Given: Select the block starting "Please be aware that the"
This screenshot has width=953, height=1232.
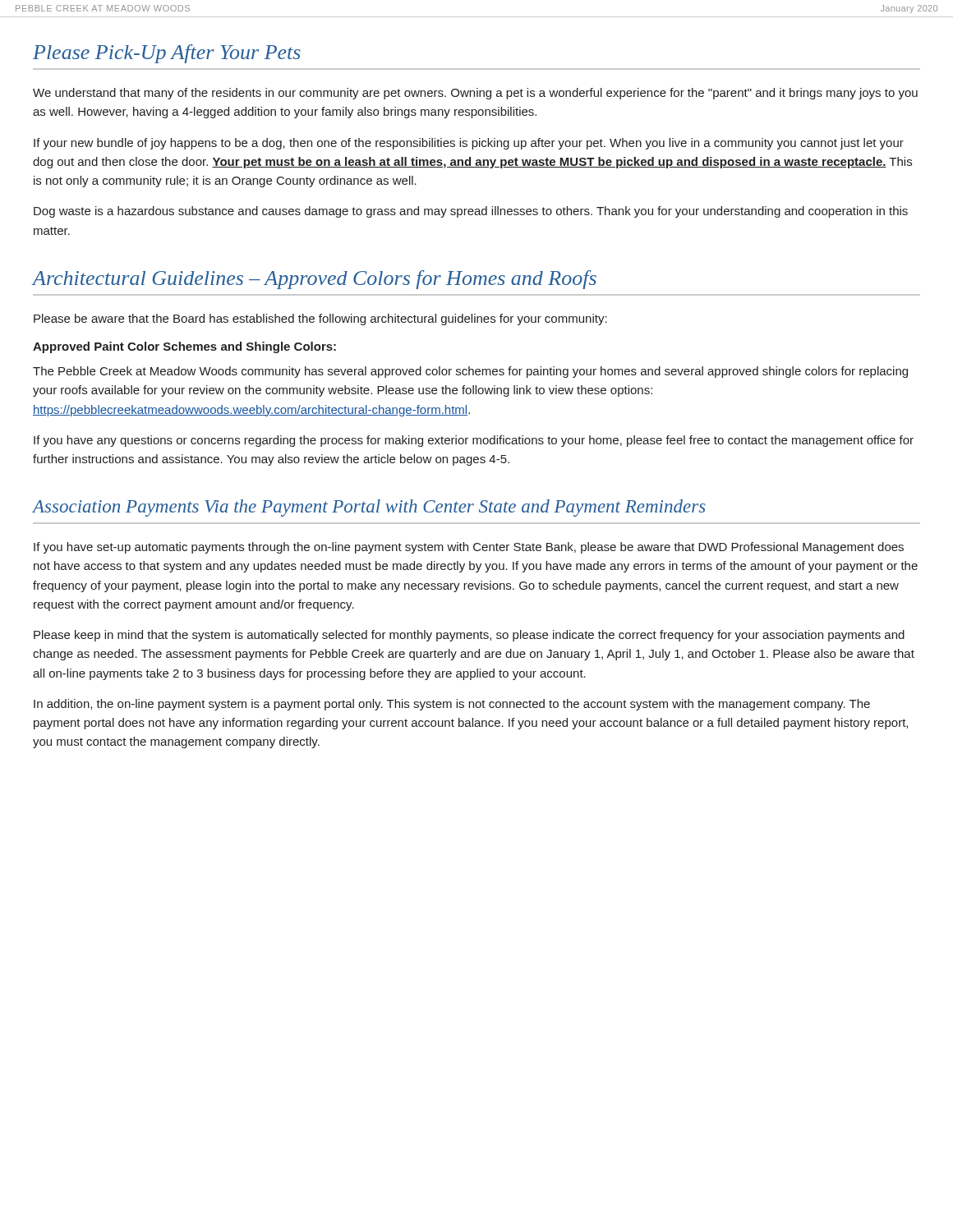Looking at the screenshot, I should coord(320,318).
